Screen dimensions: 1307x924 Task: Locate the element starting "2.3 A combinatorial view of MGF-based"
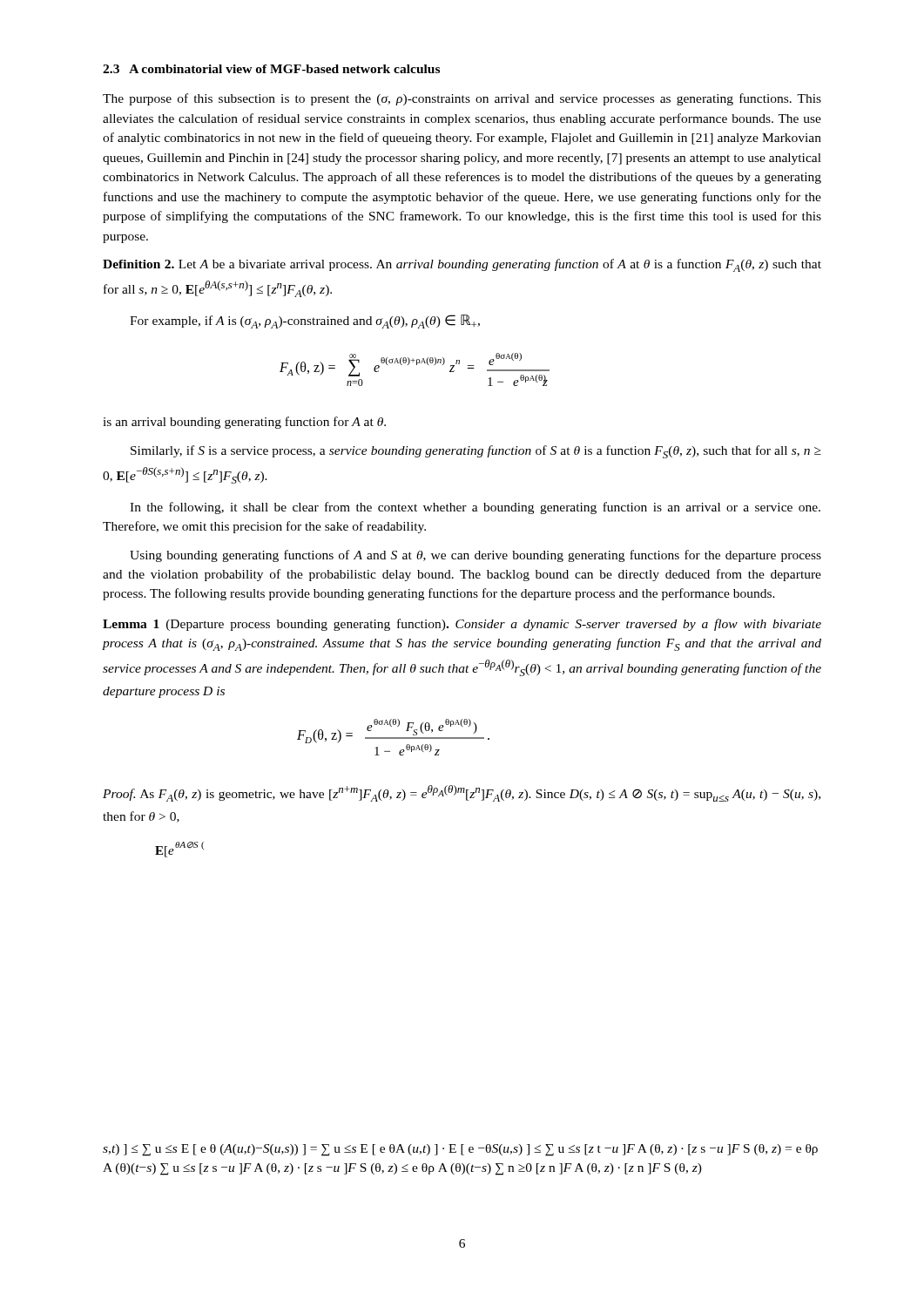271,68
